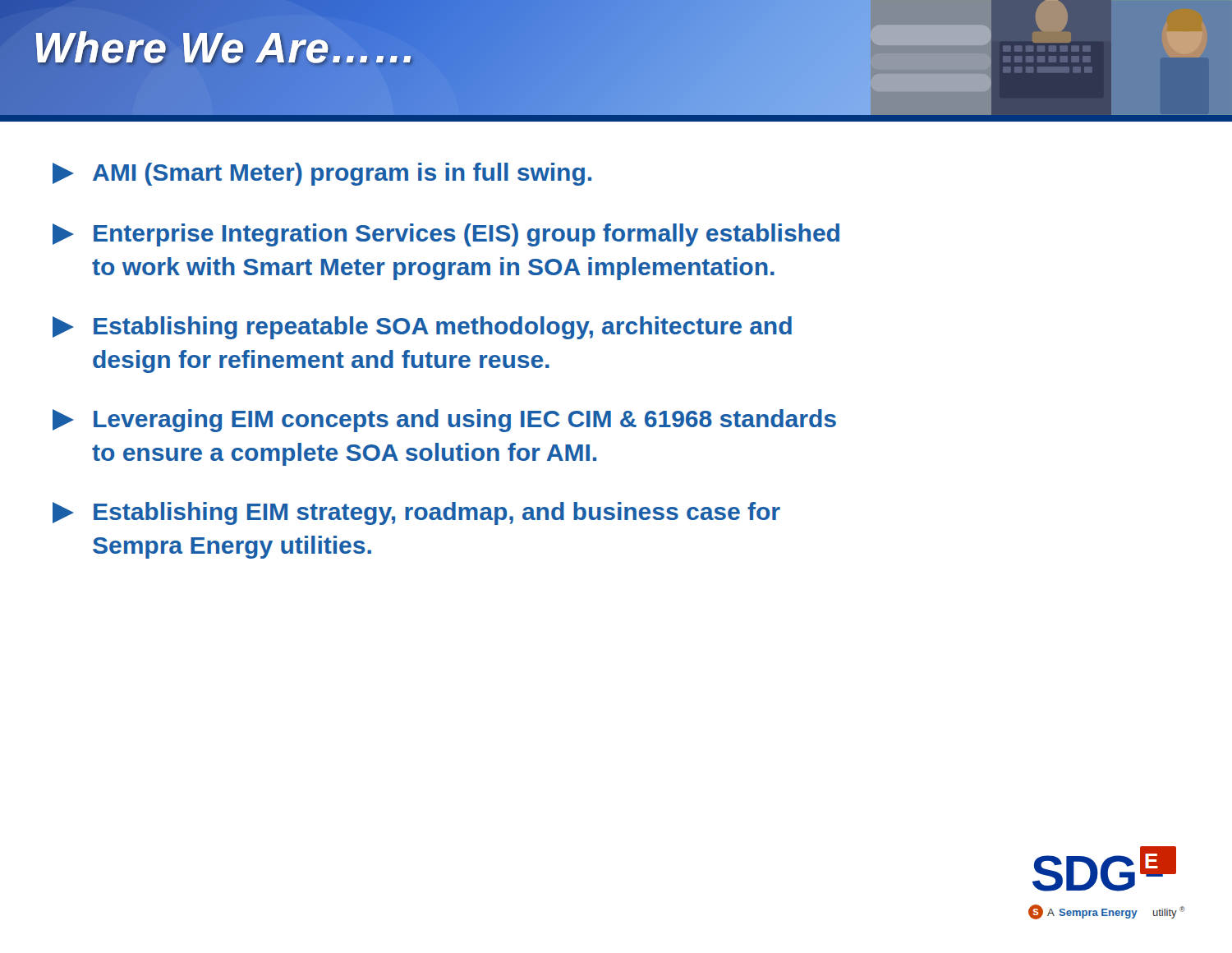
Task: Select the region starting "AMI (Smart Meter) program is in full"
Action: 321,173
